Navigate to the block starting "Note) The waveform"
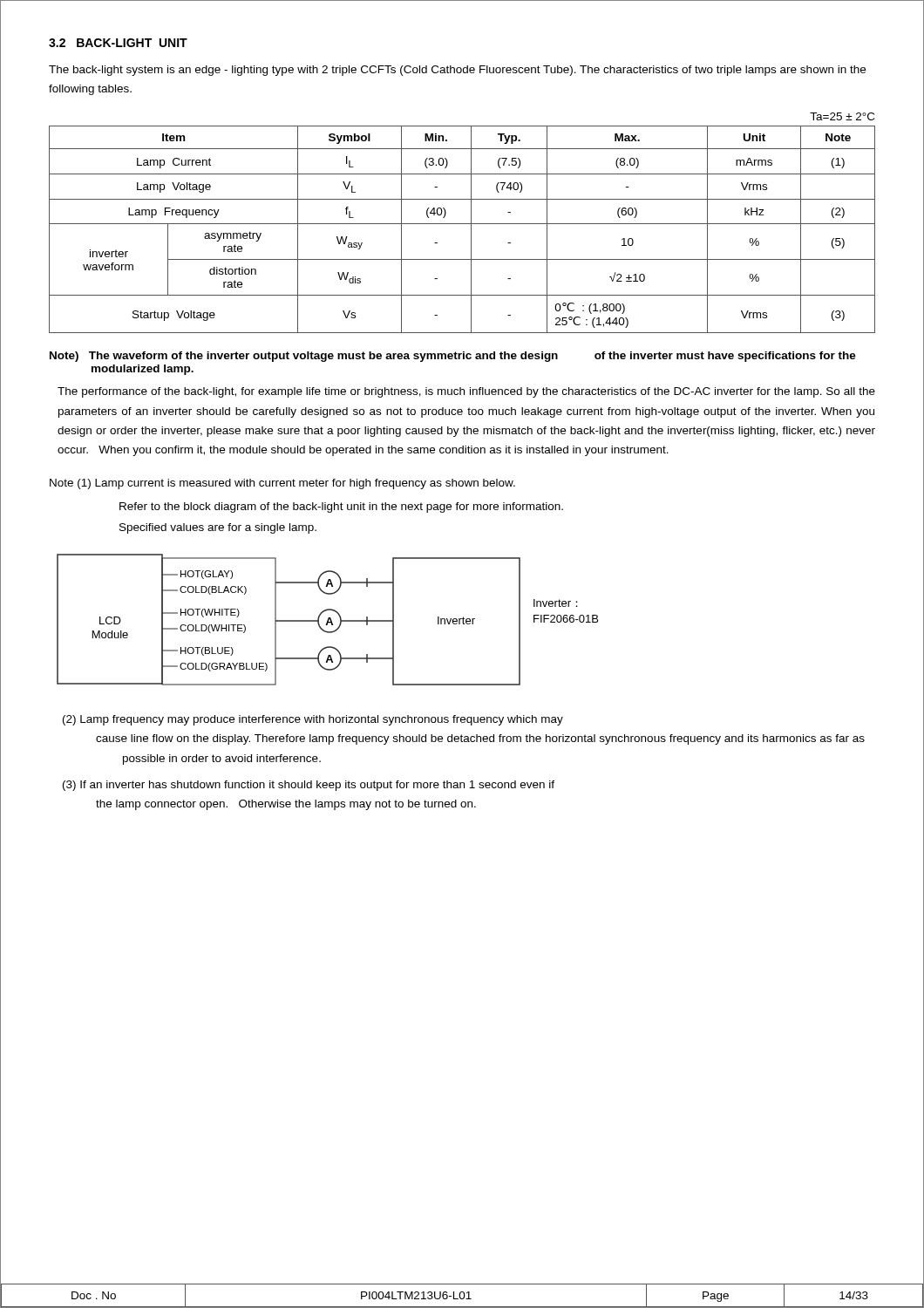 (x=452, y=362)
